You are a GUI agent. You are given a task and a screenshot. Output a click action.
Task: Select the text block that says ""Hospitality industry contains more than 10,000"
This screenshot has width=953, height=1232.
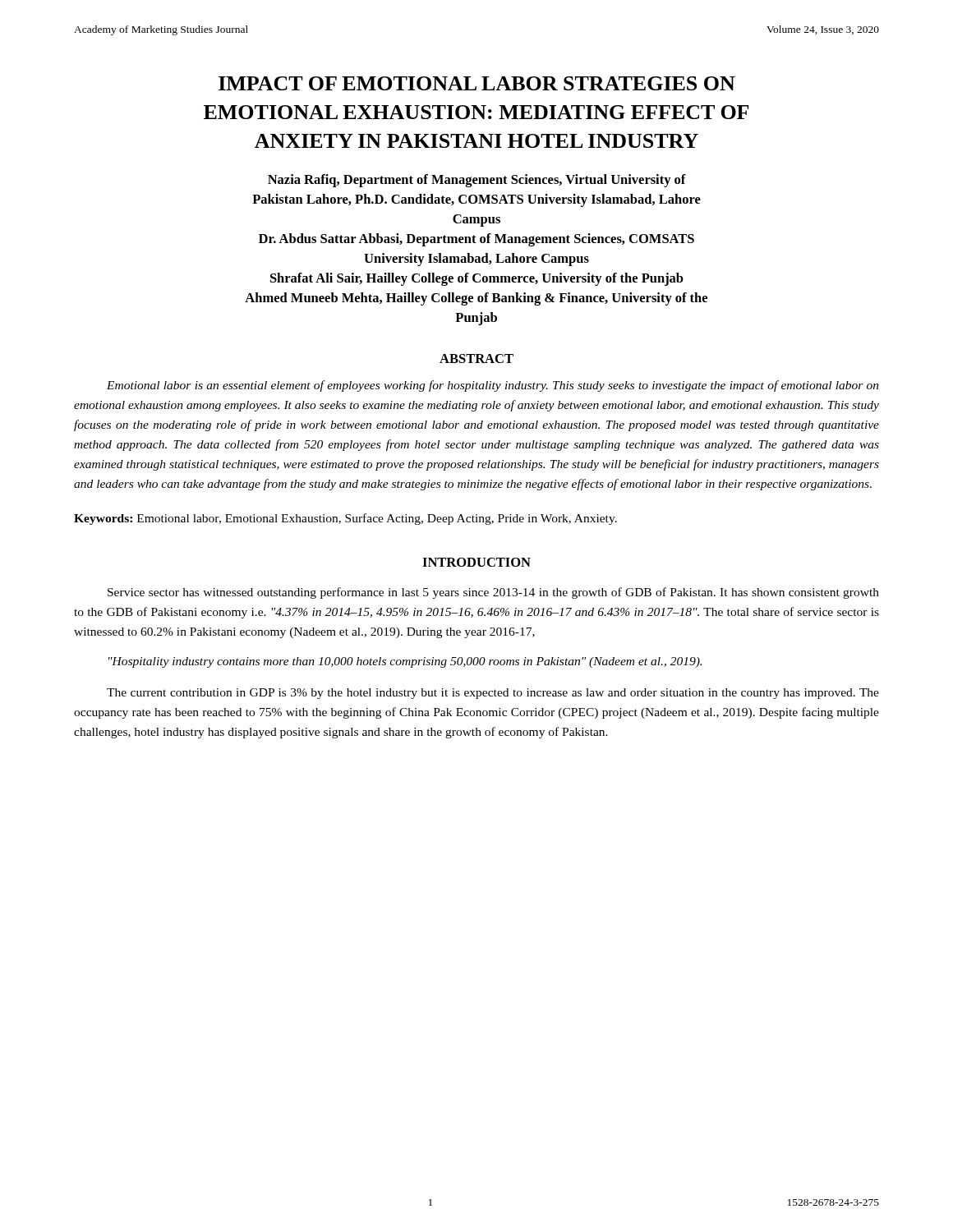(405, 661)
